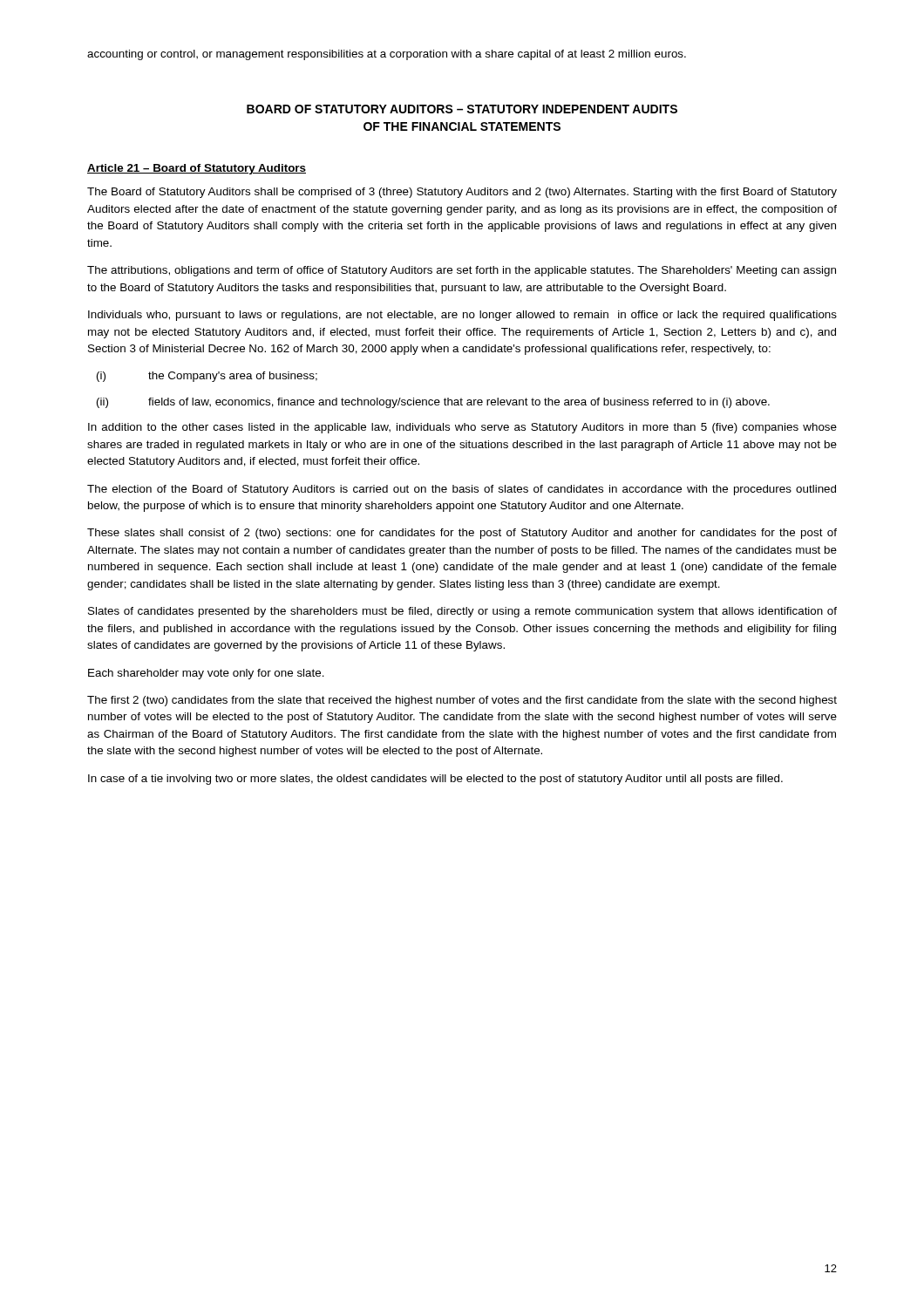The image size is (924, 1308).
Task: Navigate to the text block starting "The election of the Board of"
Action: pyautogui.click(x=462, y=497)
